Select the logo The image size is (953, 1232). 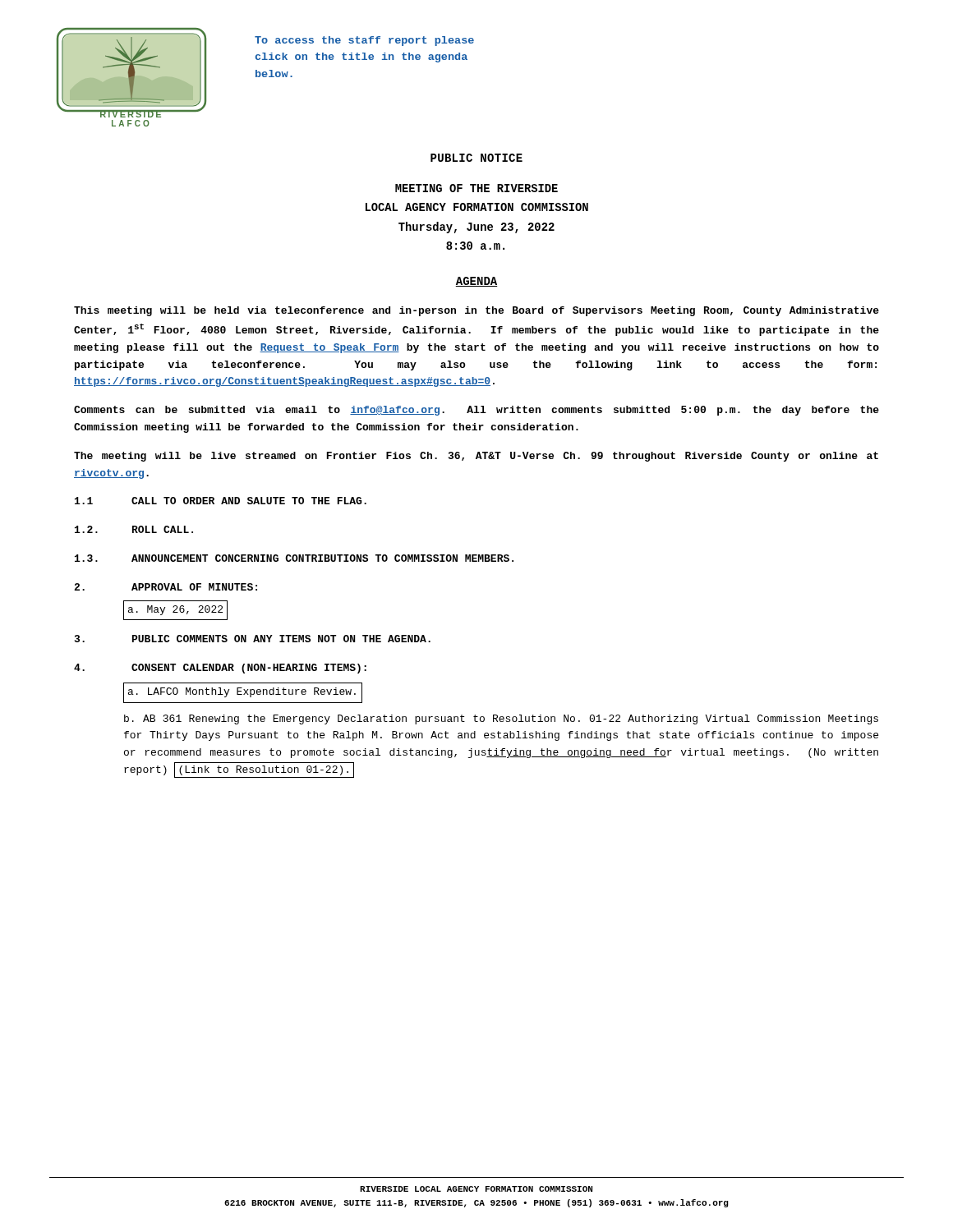pos(136,80)
